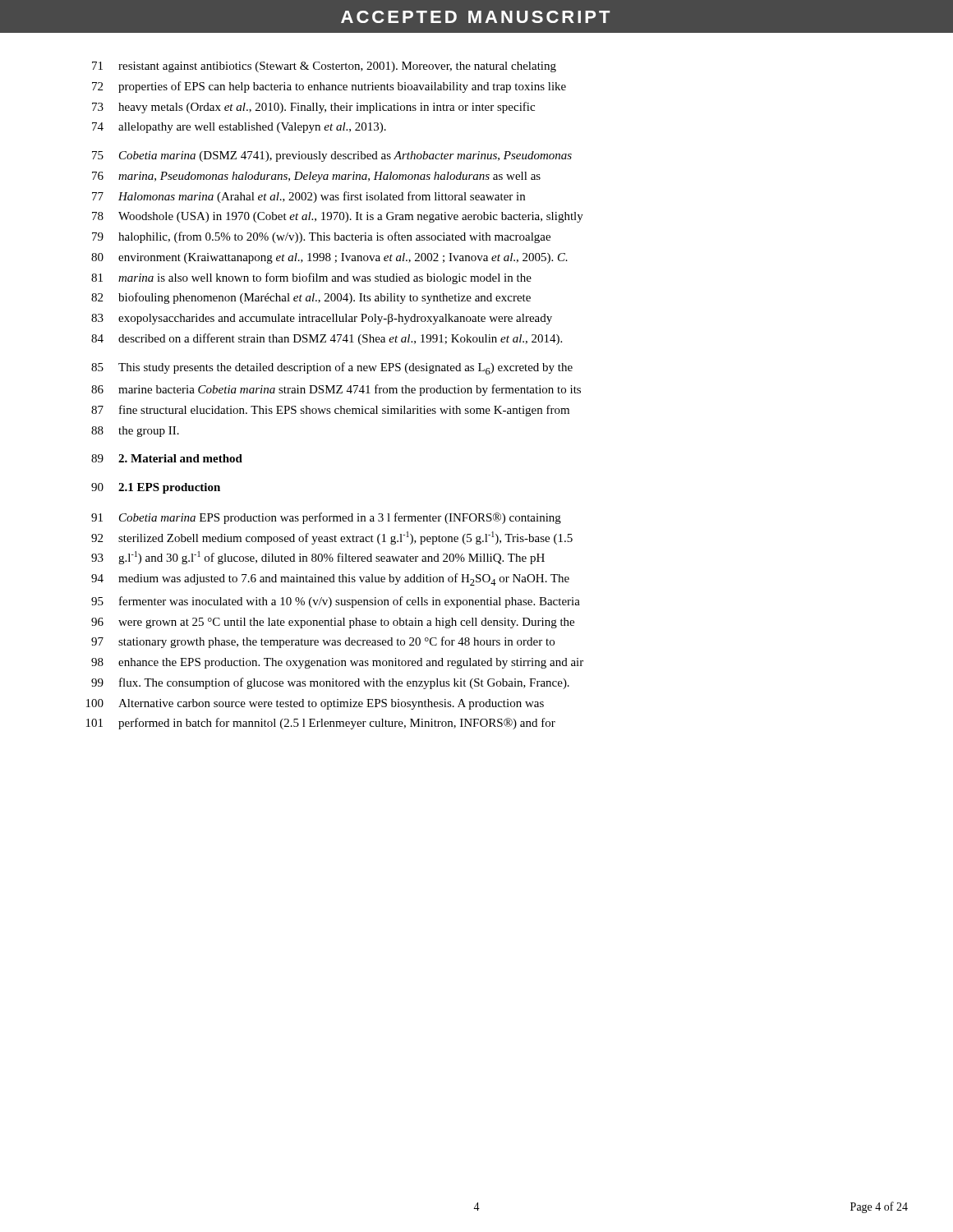Navigate to the text block starting "90 2.1 EPS production"
Image resolution: width=953 pixels, height=1232 pixels.
(156, 488)
